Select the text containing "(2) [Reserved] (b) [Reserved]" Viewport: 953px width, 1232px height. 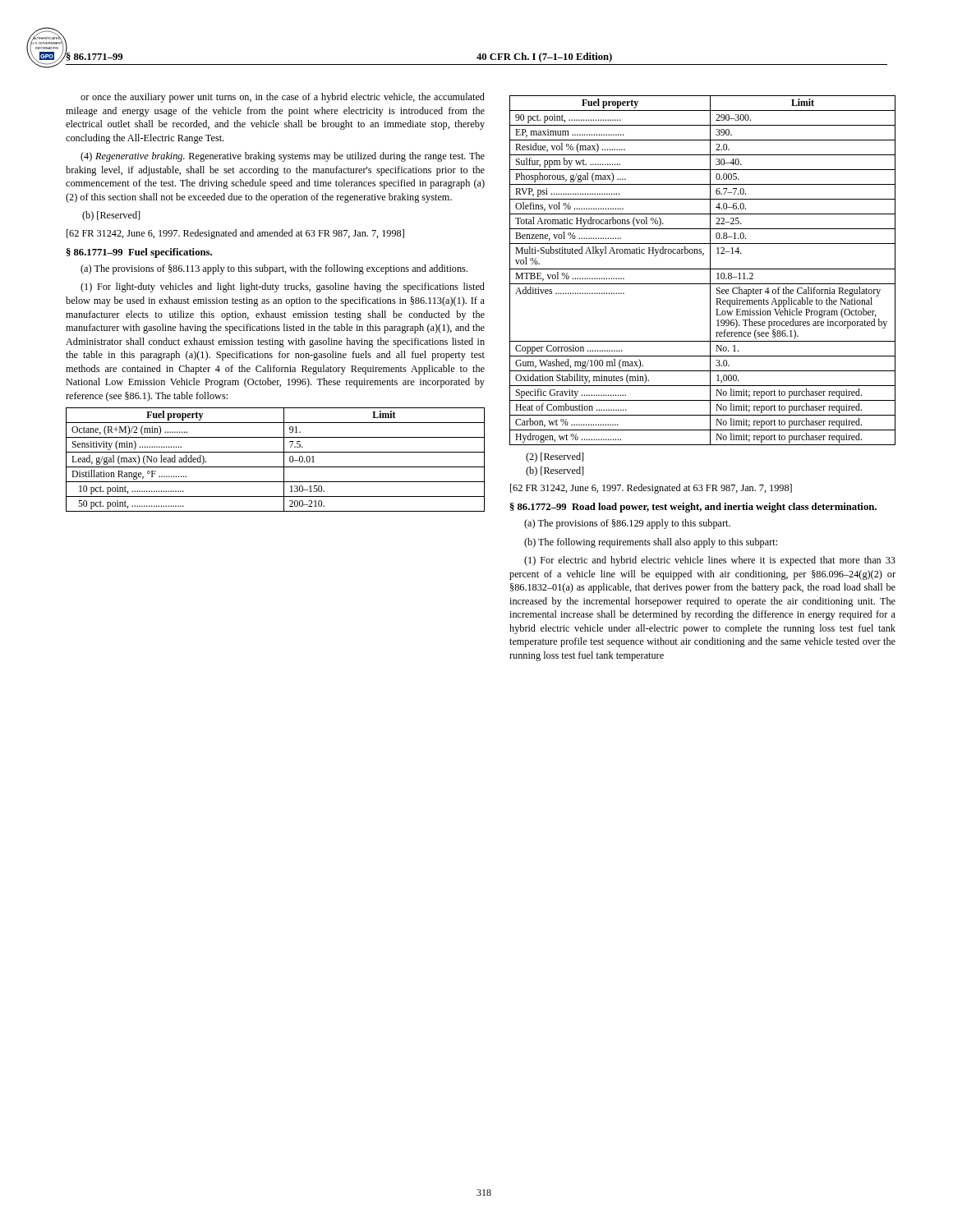(555, 463)
